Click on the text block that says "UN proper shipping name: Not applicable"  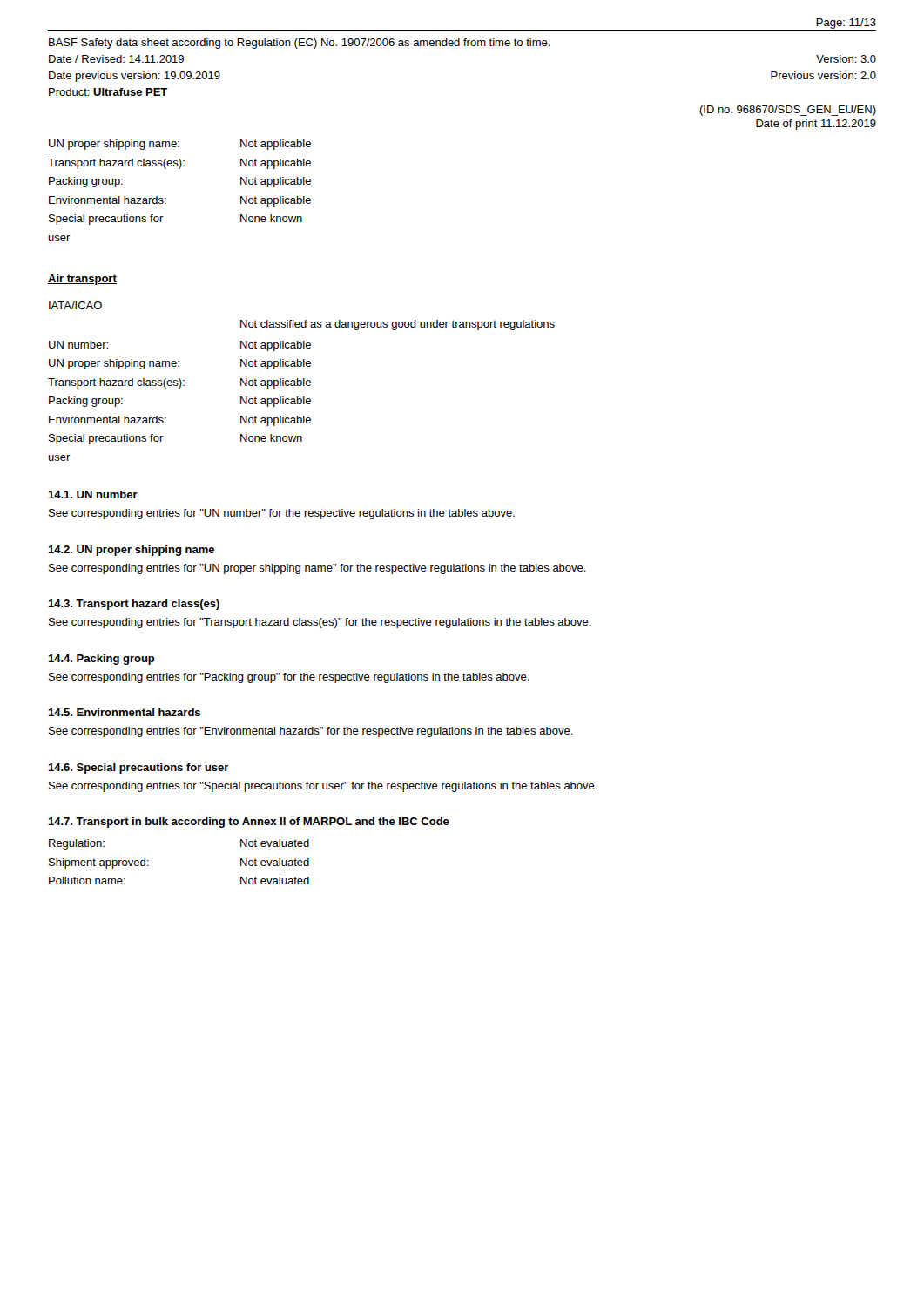coord(180,145)
